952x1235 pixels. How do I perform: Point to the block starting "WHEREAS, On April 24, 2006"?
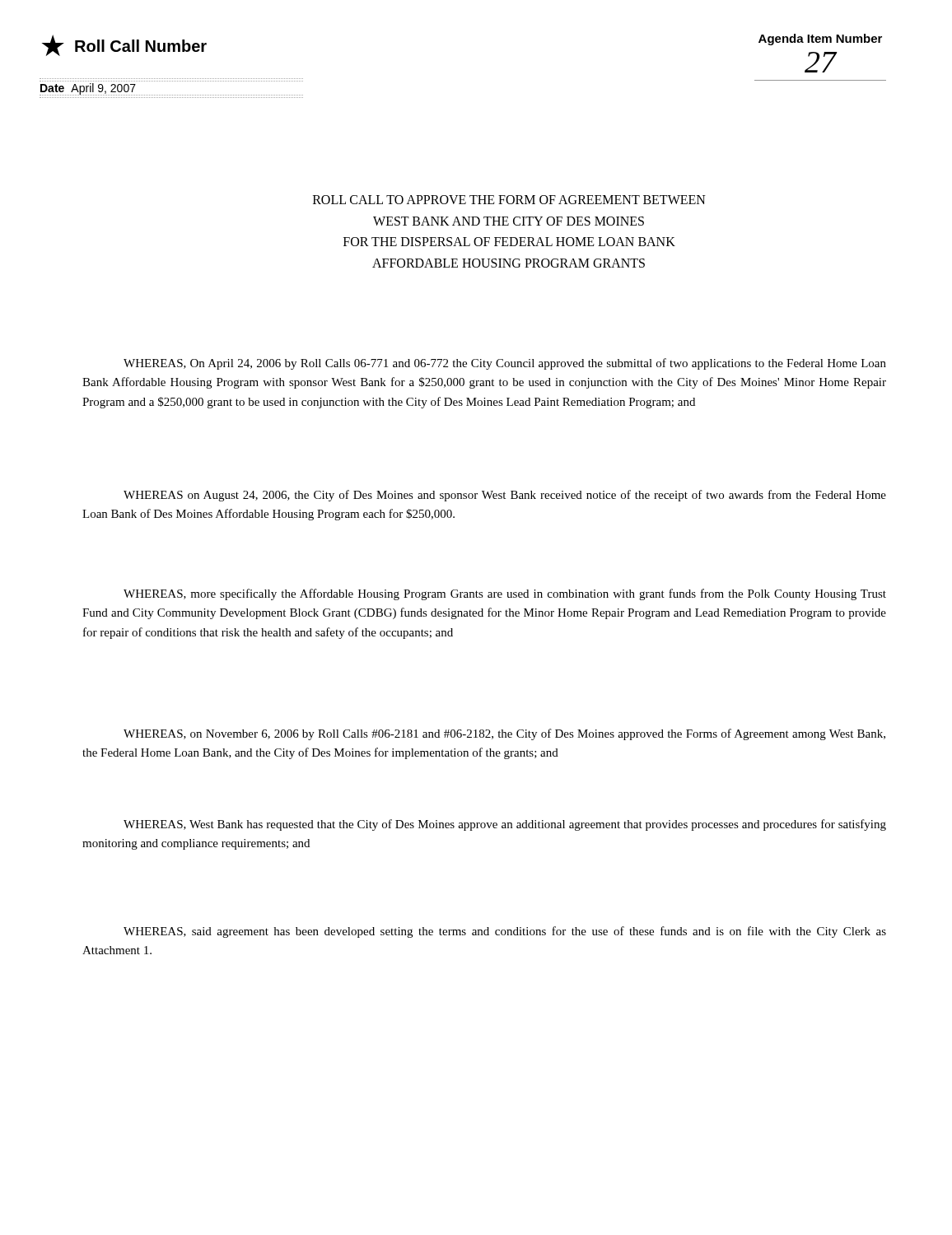click(x=484, y=382)
